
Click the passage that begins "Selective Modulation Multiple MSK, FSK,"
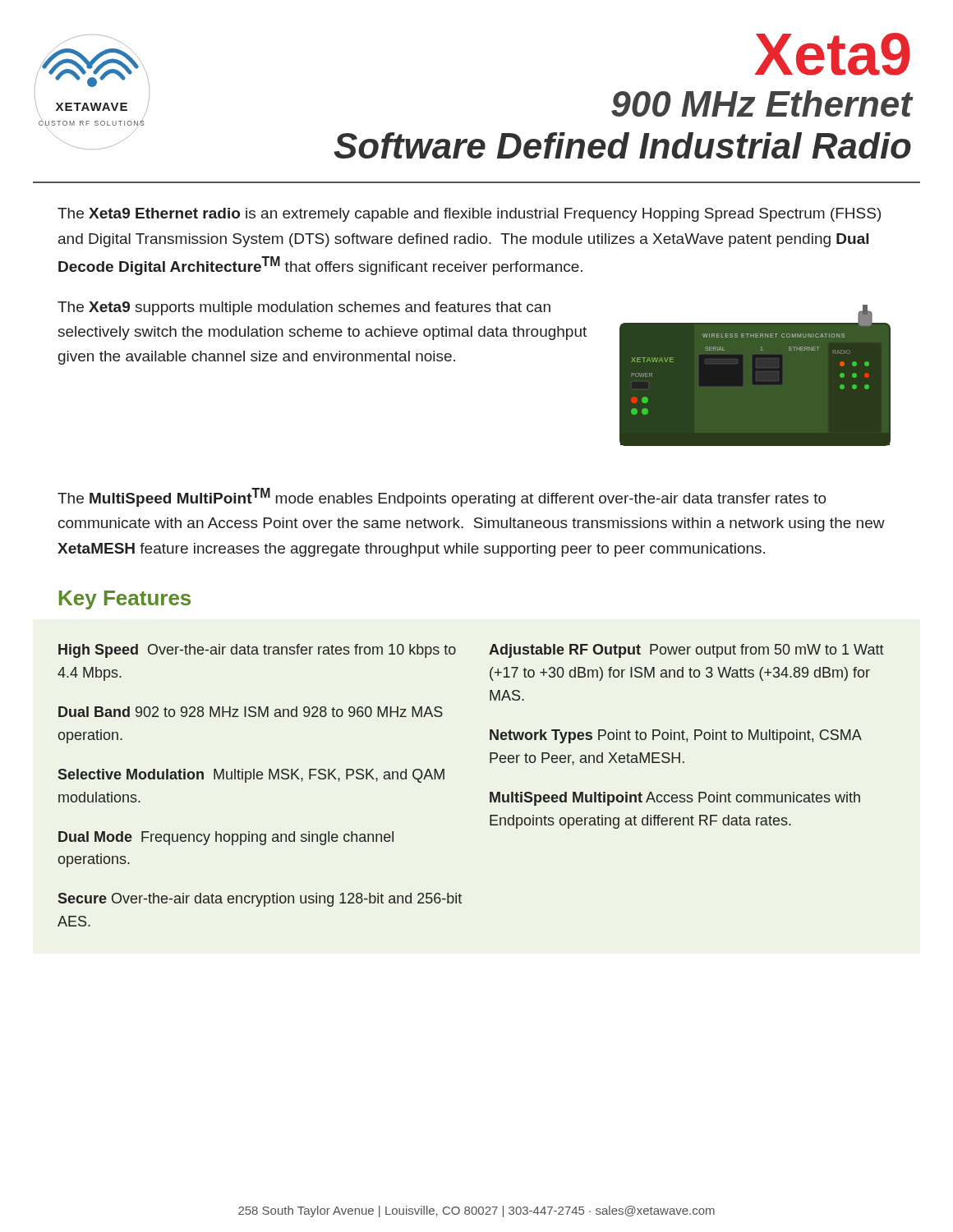[251, 786]
